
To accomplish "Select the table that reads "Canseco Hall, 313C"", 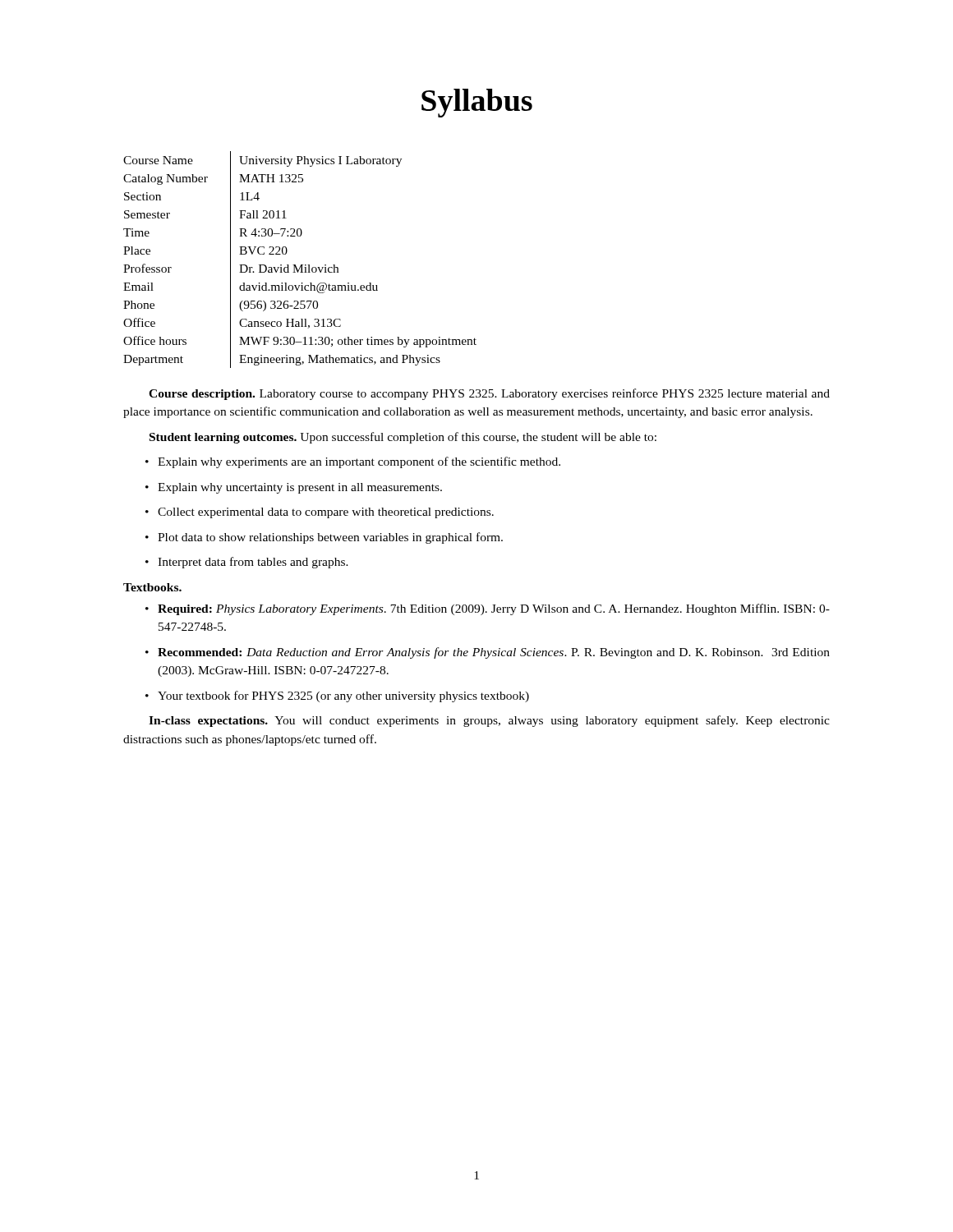I will [x=476, y=260].
